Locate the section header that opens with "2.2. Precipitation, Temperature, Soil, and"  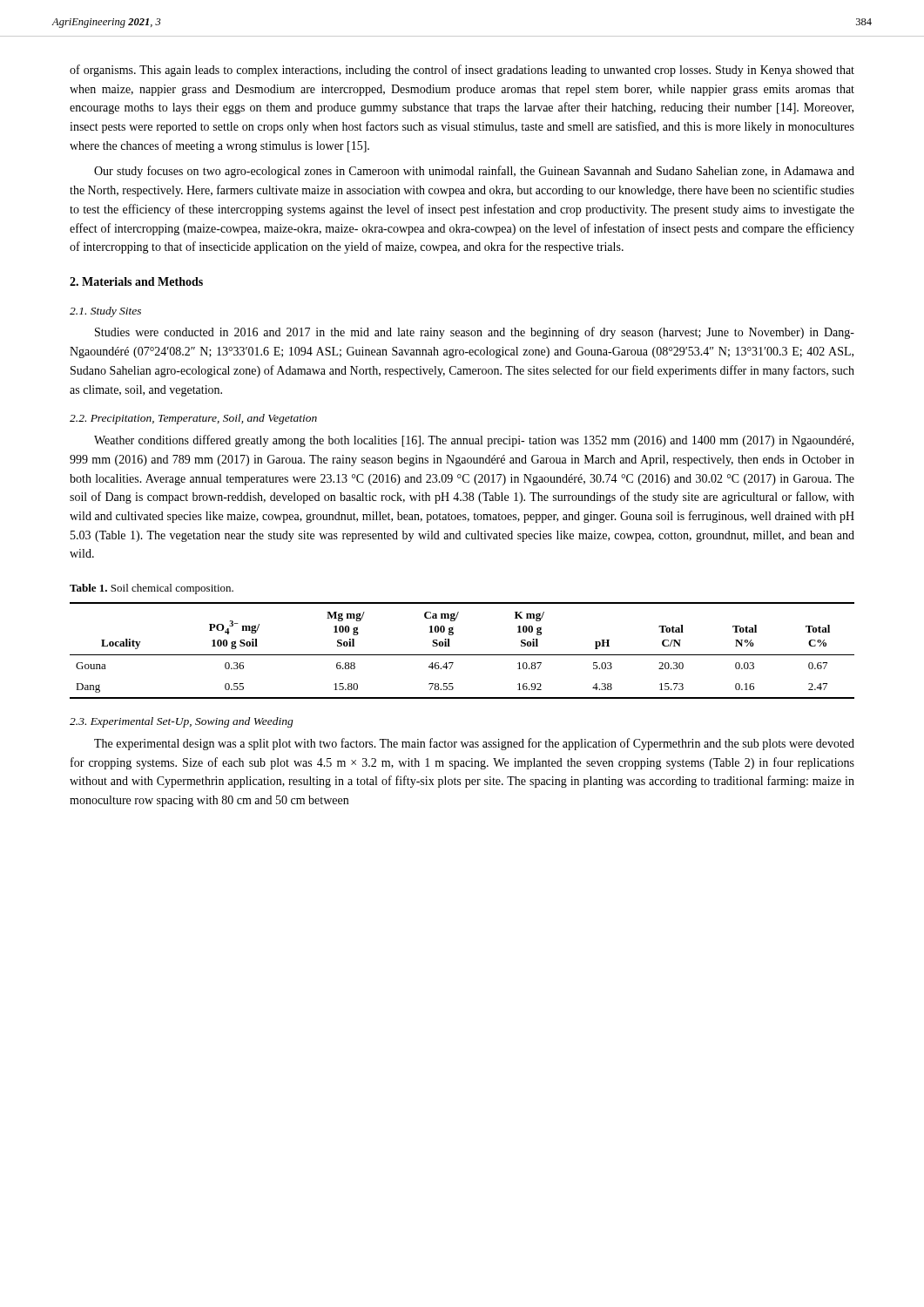point(193,419)
